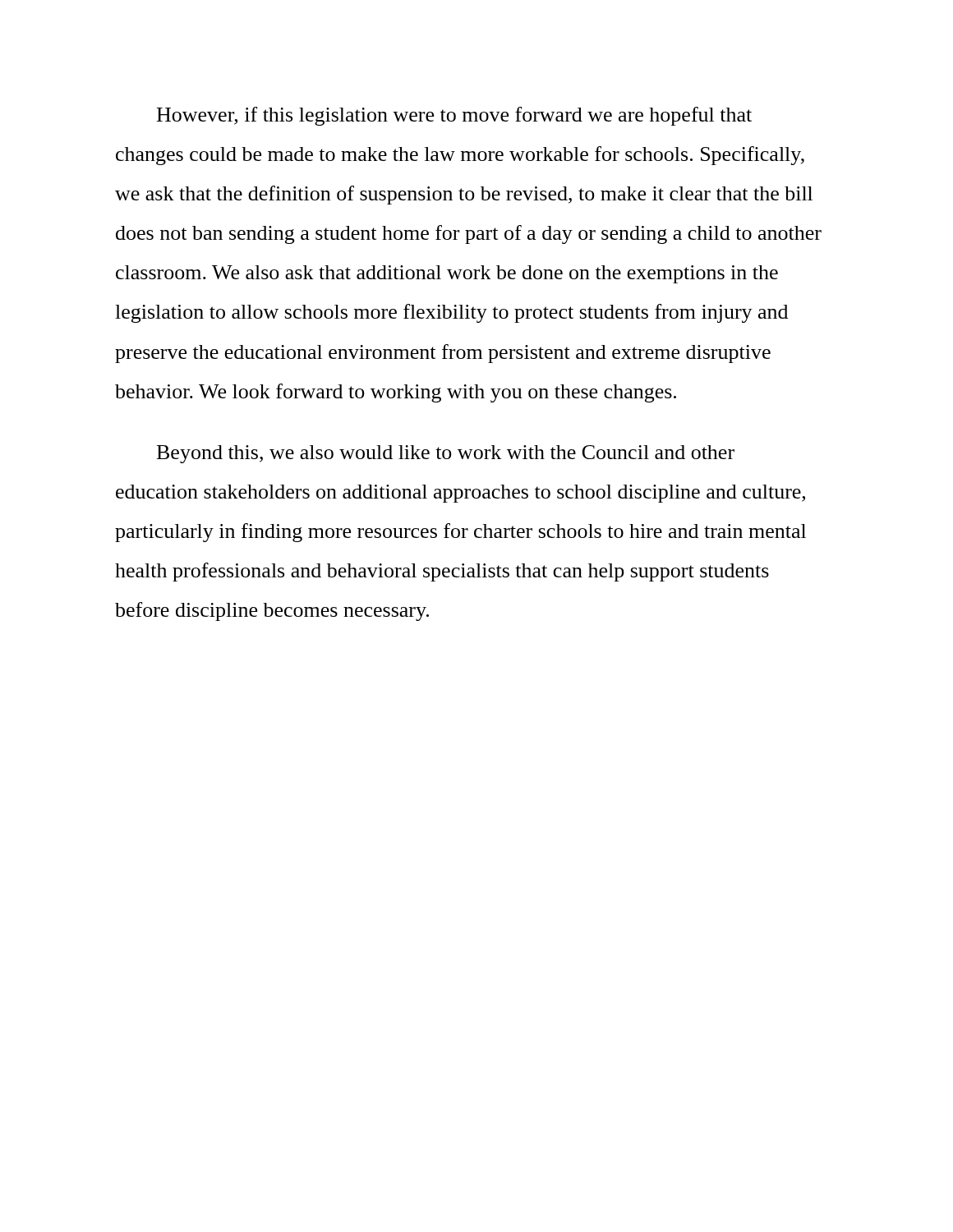The height and width of the screenshot is (1232, 953).
Task: Click on the text block containing "However, if this legislation were"
Action: pyautogui.click(x=468, y=253)
